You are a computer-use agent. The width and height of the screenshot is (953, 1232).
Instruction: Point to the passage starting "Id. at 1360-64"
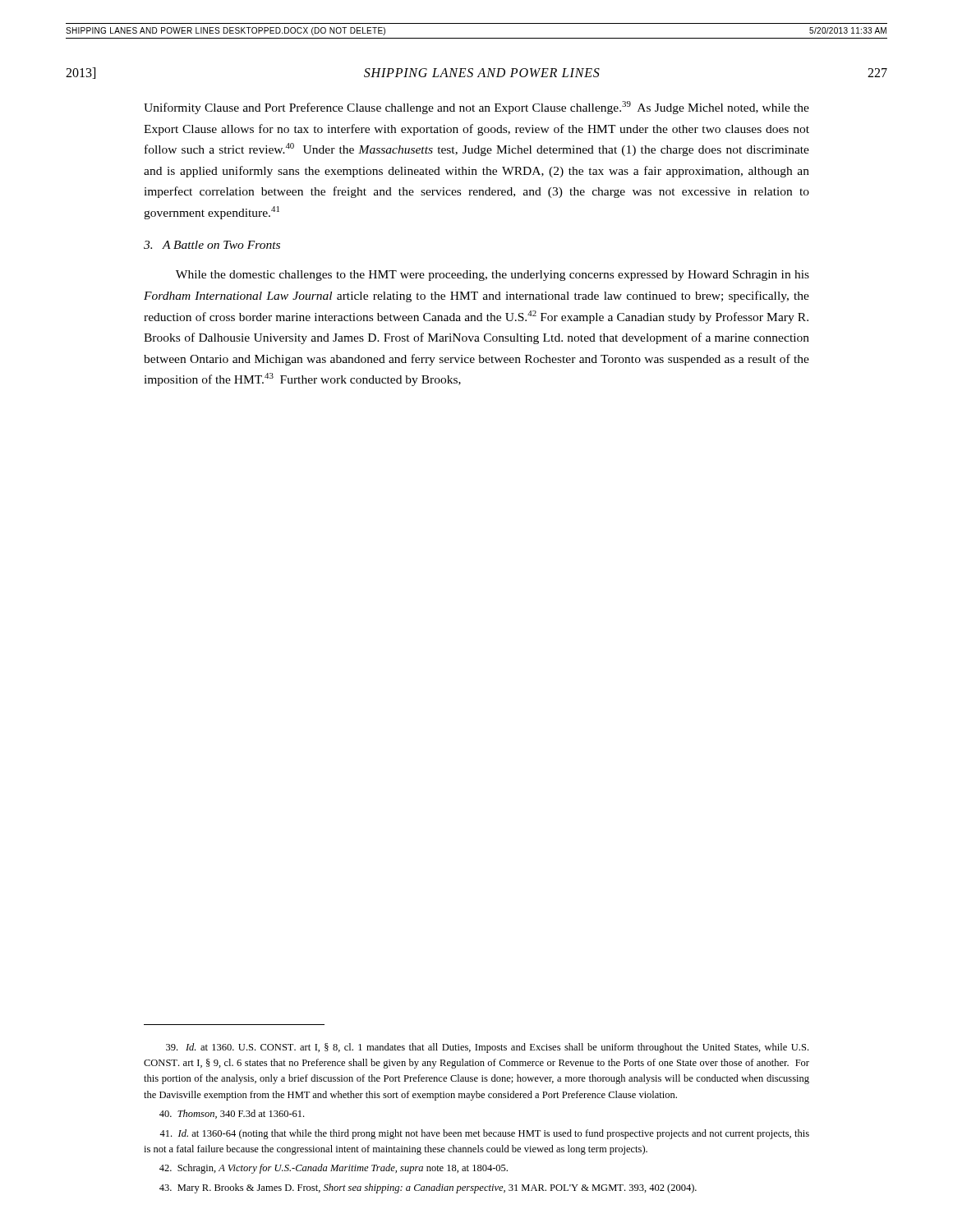tap(476, 1142)
